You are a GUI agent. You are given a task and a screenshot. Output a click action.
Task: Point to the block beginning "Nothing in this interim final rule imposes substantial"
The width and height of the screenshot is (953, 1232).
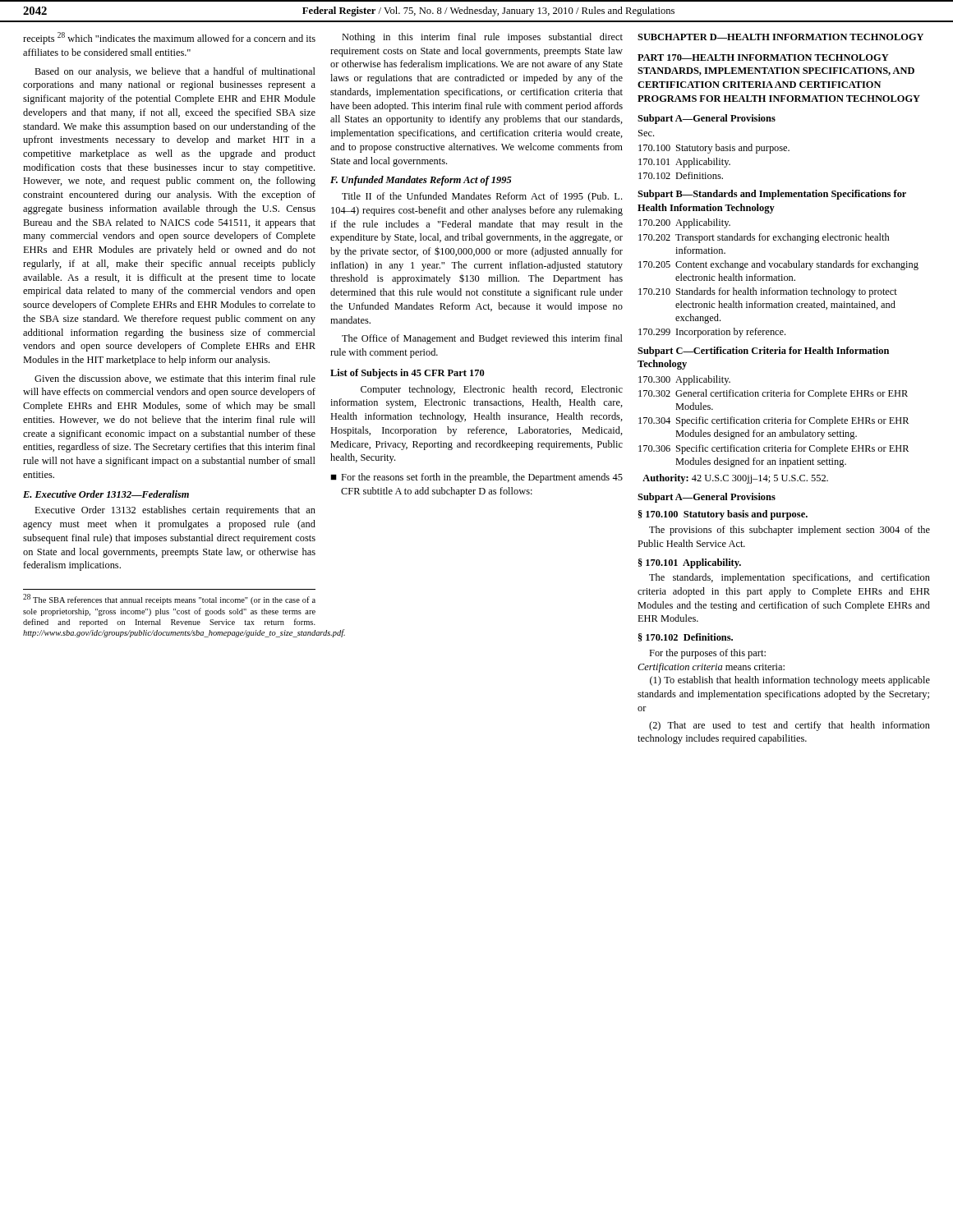pyautogui.click(x=476, y=99)
